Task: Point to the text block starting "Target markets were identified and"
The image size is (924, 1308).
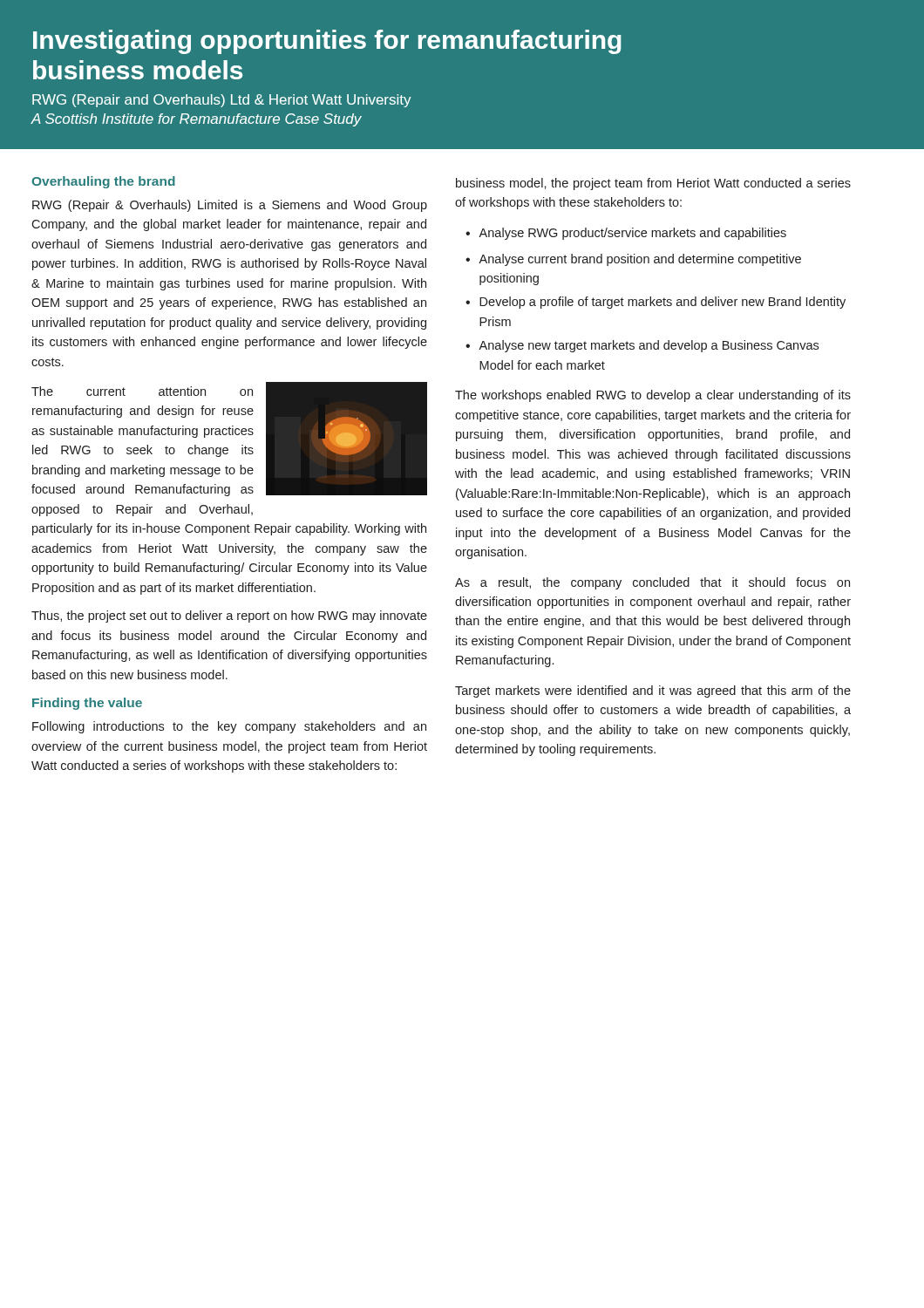Action: click(x=653, y=720)
